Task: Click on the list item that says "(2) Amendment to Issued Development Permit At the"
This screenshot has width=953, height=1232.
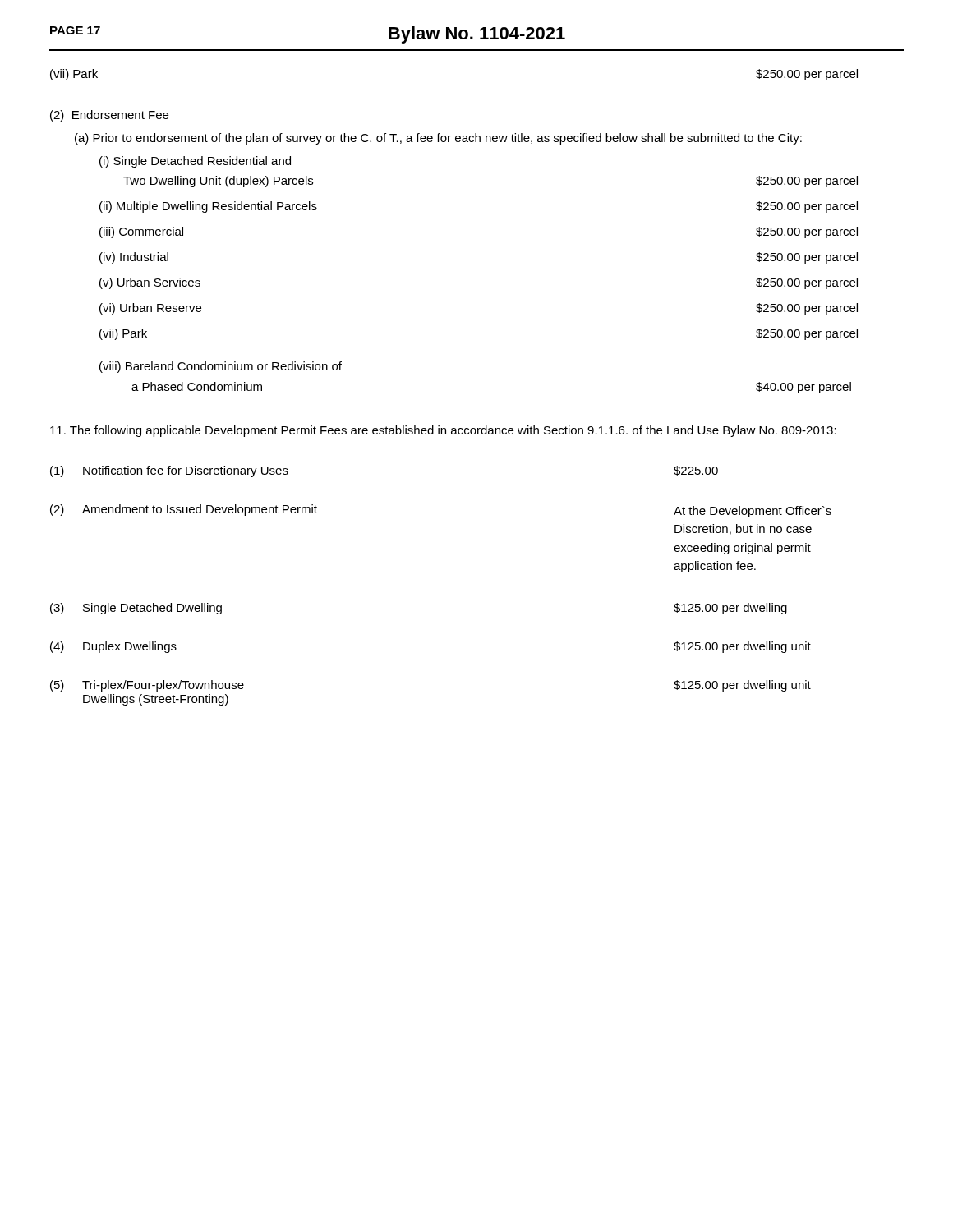Action: [198, 512]
